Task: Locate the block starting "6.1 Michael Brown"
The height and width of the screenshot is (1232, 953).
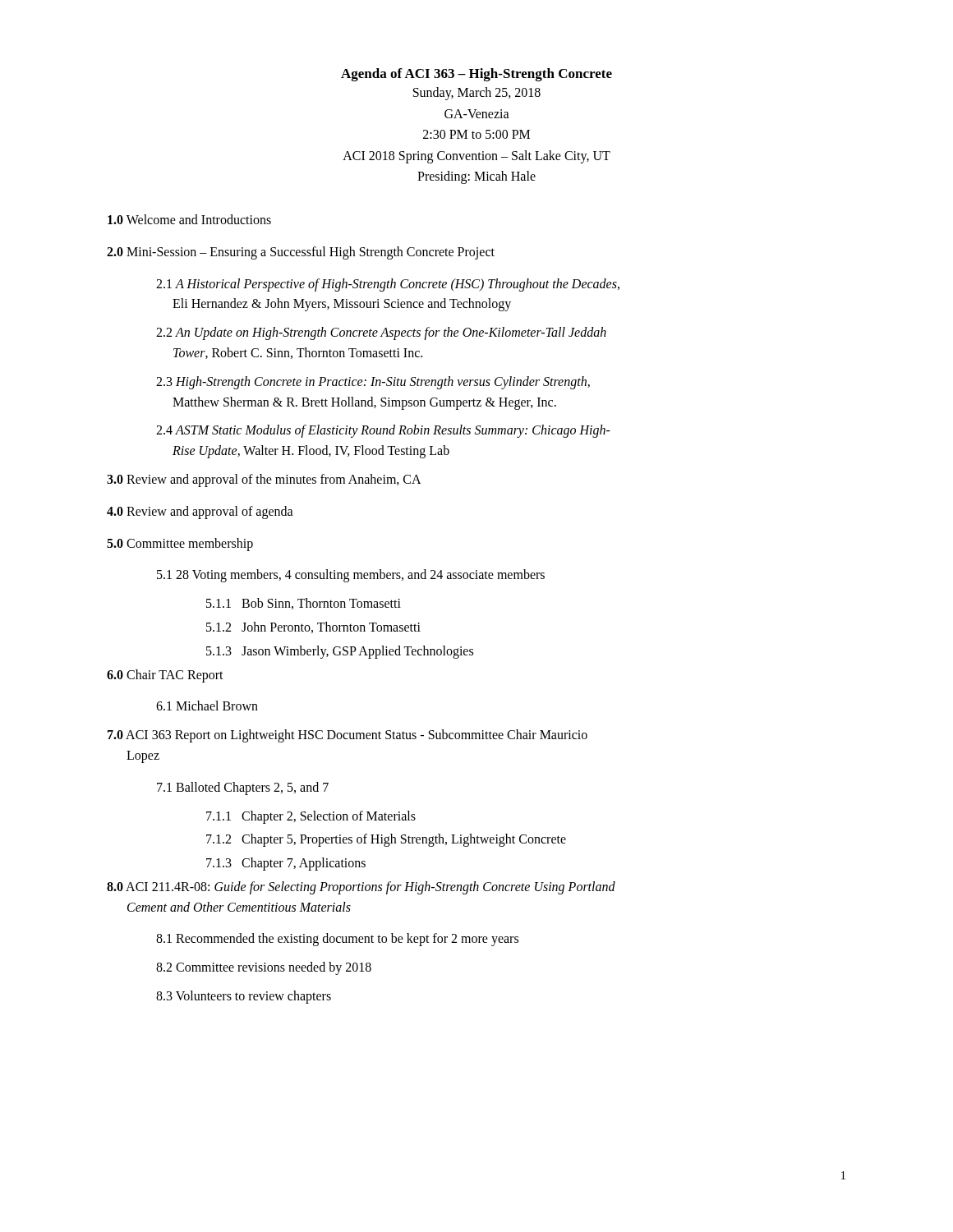Action: 207,706
